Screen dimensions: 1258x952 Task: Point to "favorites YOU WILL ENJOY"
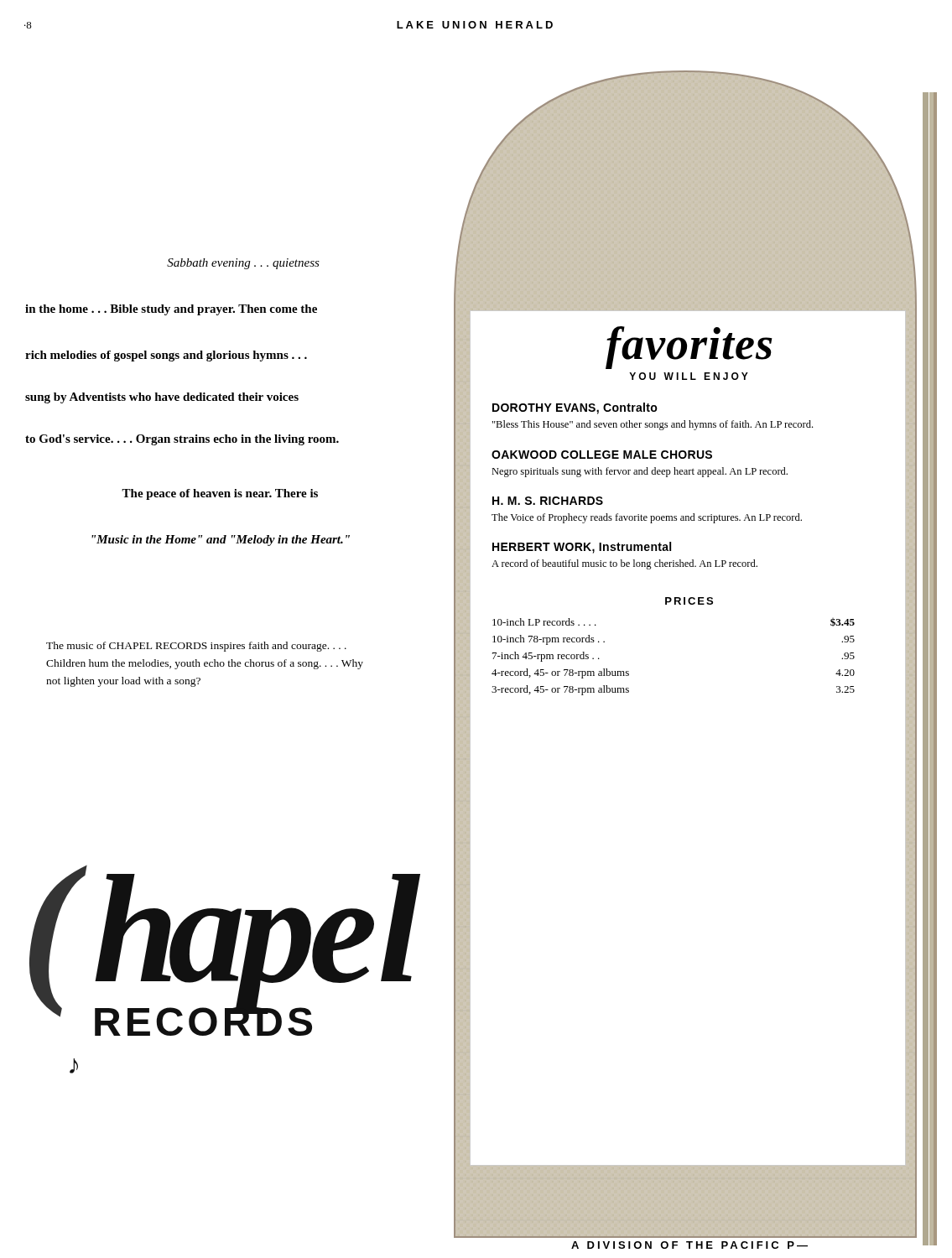click(x=690, y=351)
